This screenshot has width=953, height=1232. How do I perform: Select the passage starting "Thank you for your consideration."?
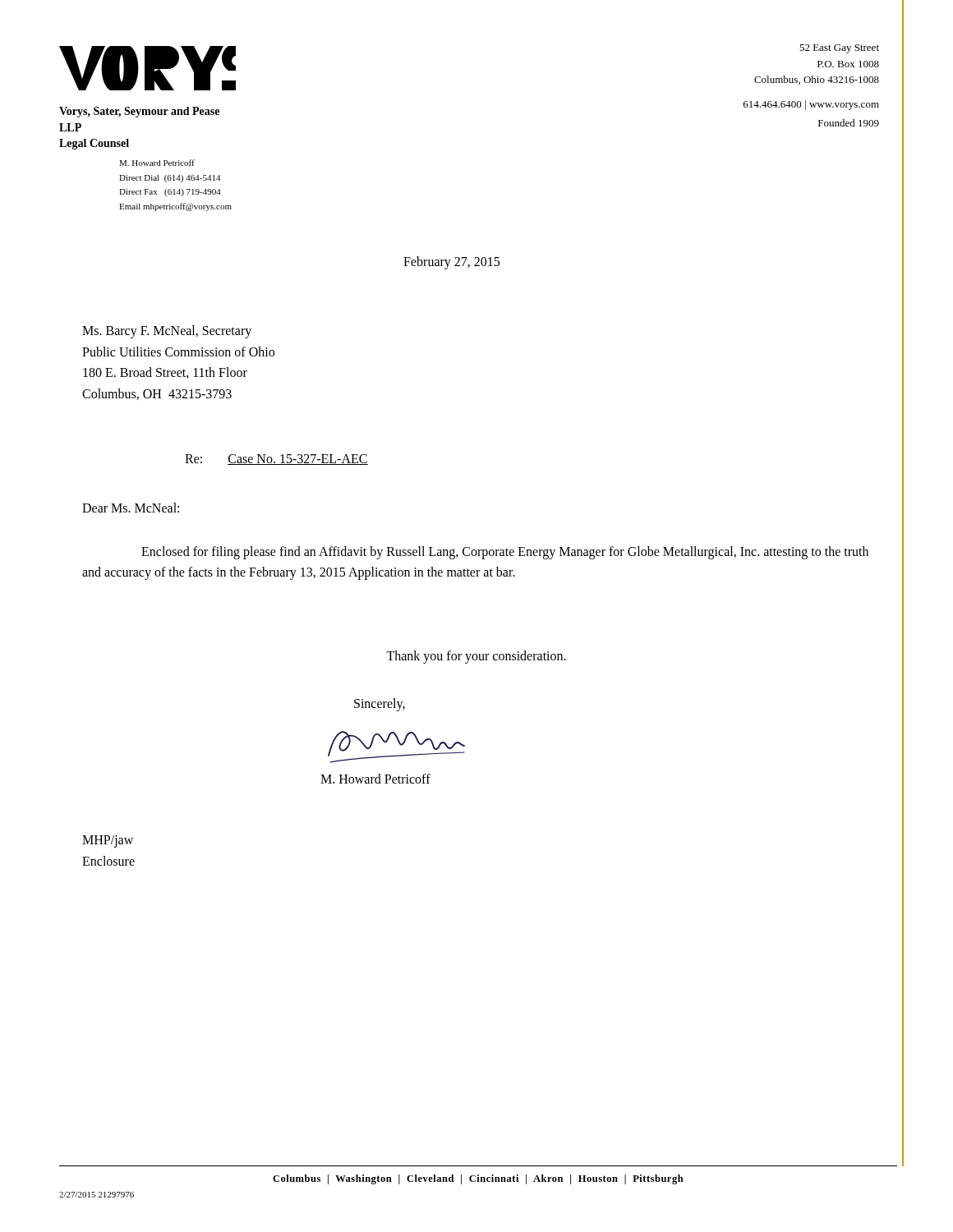pos(476,656)
